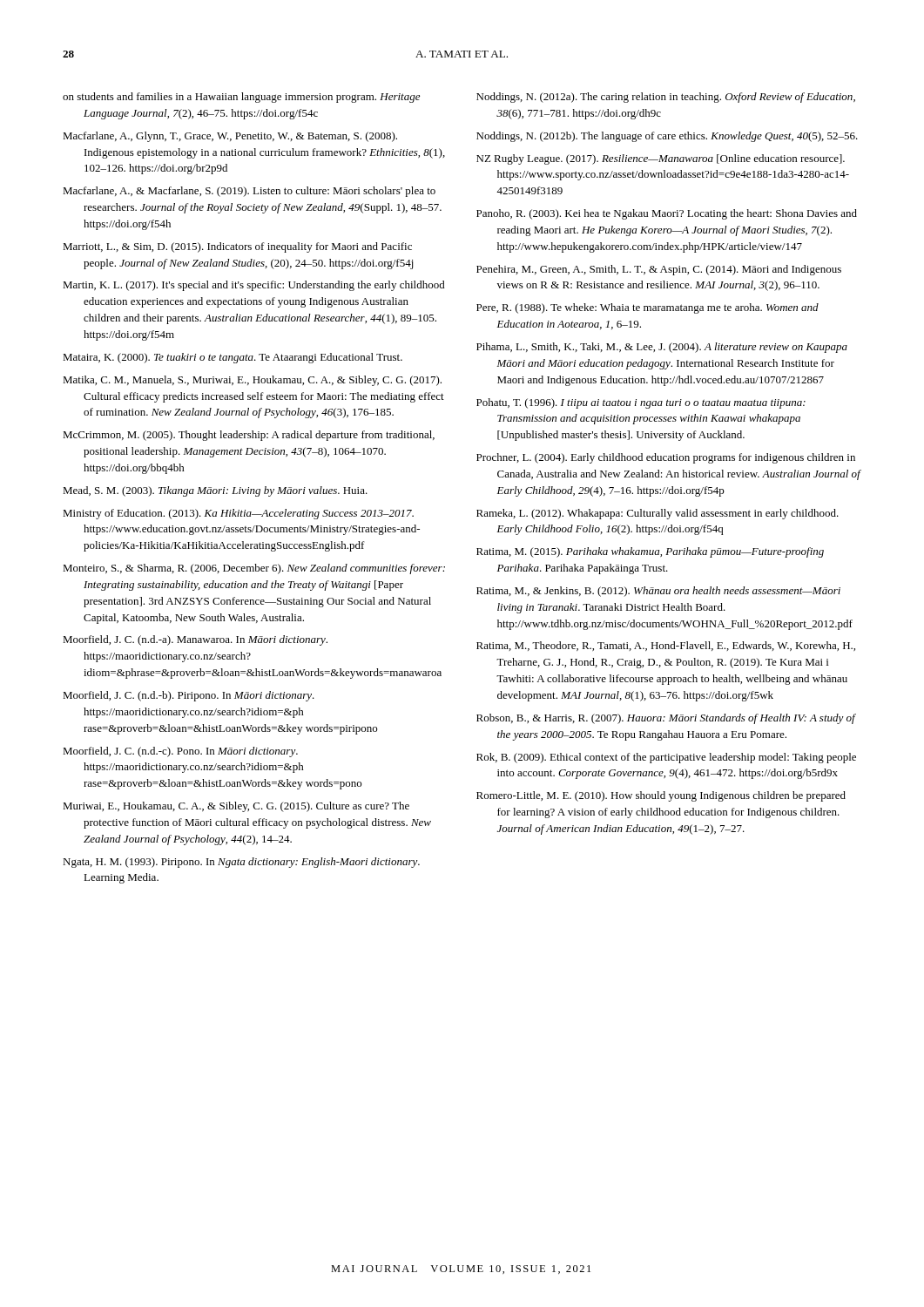Click on the list item with the text "Ratima, M., Theodore, R., Tamati, A.,"
The height and width of the screenshot is (1307, 924).
tap(666, 670)
